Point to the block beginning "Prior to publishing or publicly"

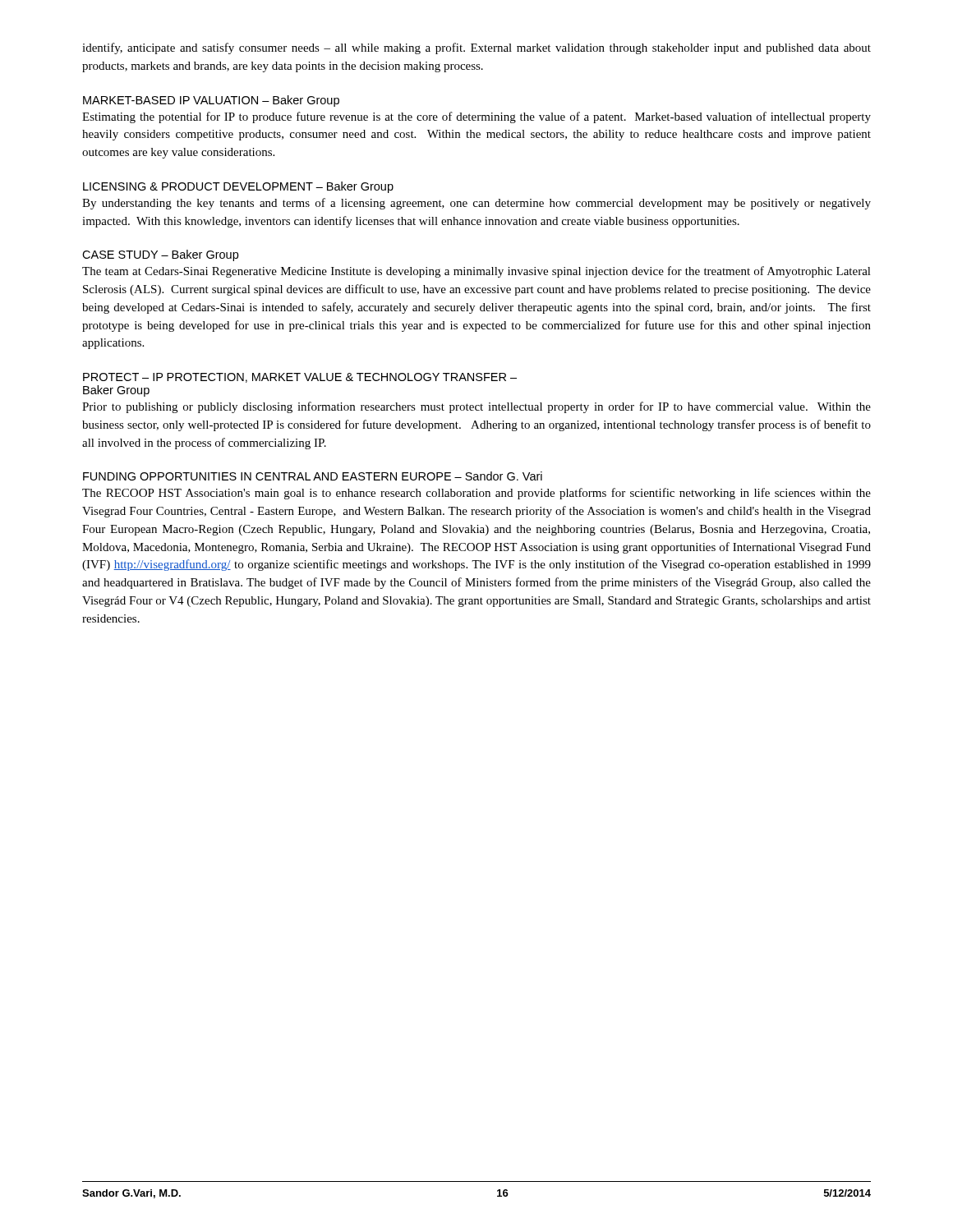pyautogui.click(x=476, y=424)
